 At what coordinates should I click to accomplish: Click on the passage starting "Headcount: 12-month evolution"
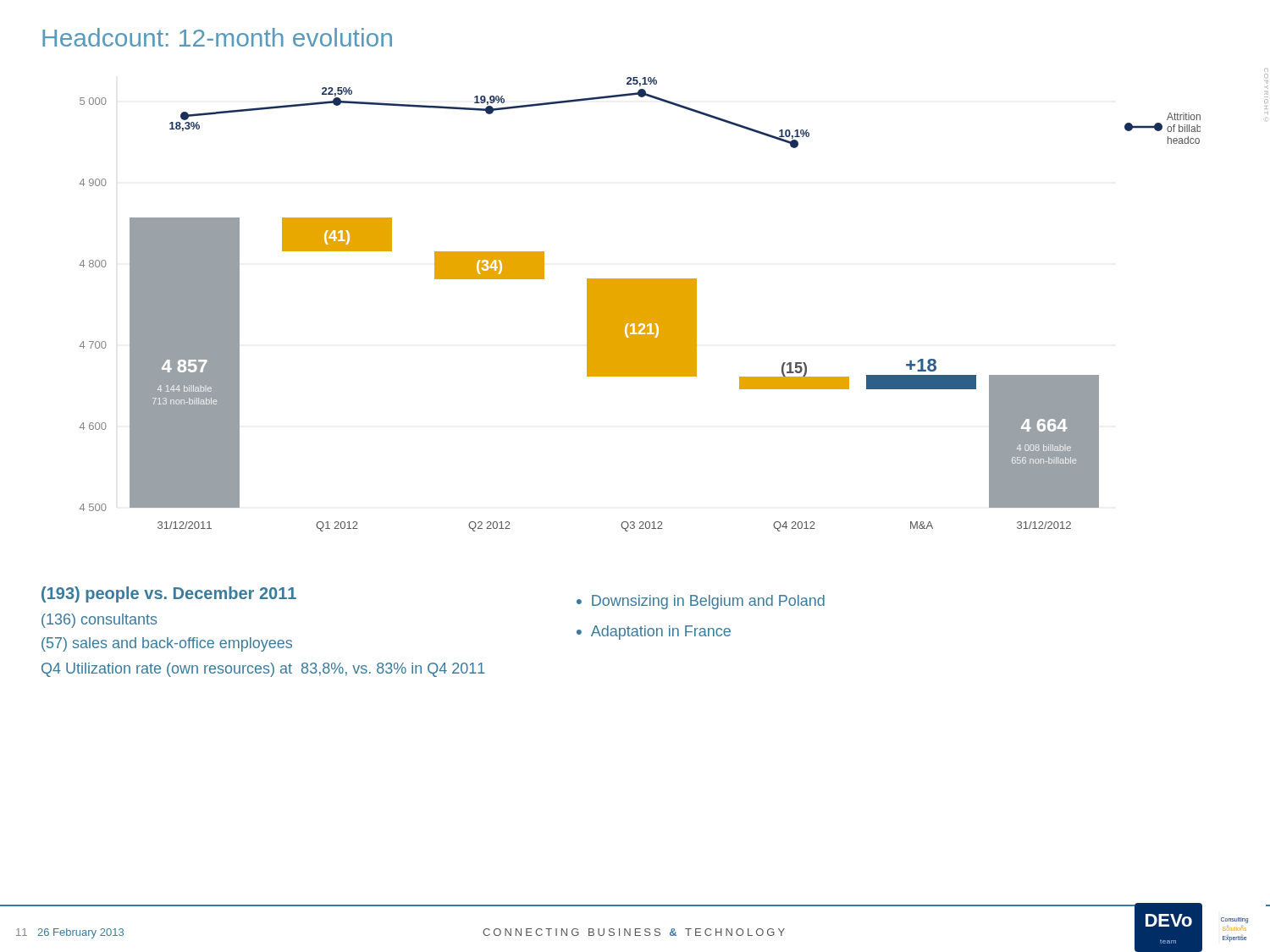pos(217,38)
